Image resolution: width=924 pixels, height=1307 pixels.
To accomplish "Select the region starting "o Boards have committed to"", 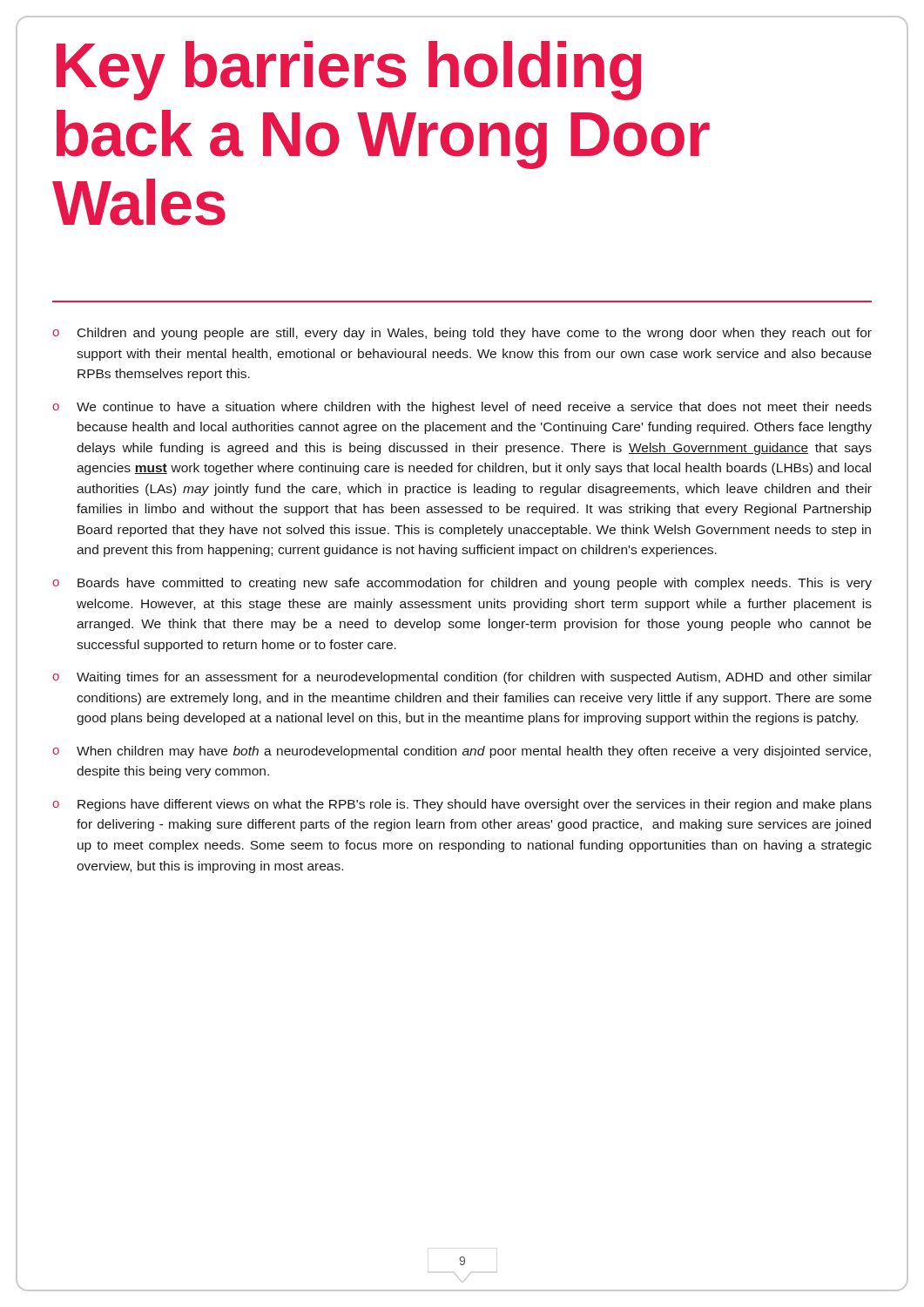I will click(462, 614).
